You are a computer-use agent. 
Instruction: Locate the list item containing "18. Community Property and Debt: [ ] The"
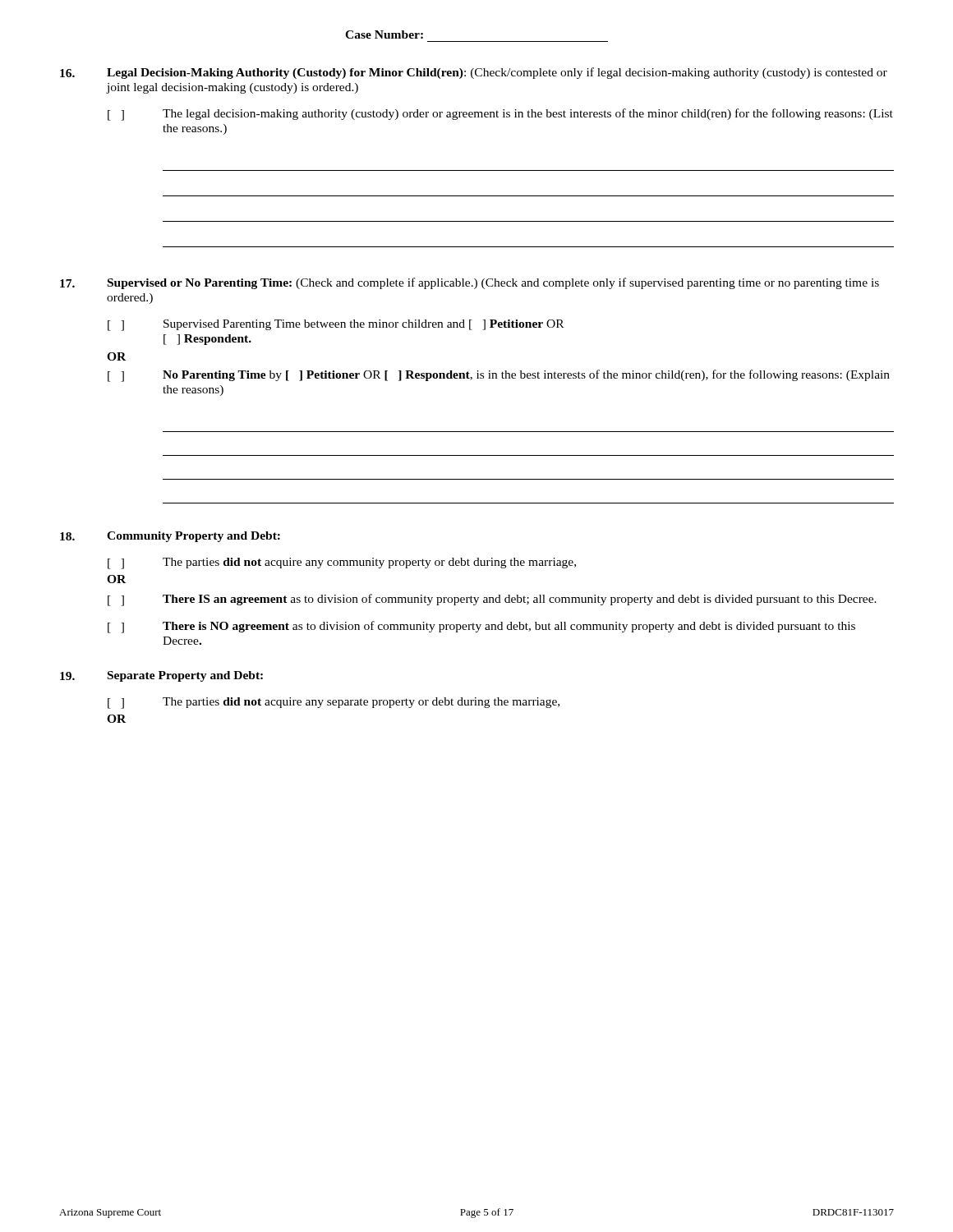pyautogui.click(x=476, y=588)
